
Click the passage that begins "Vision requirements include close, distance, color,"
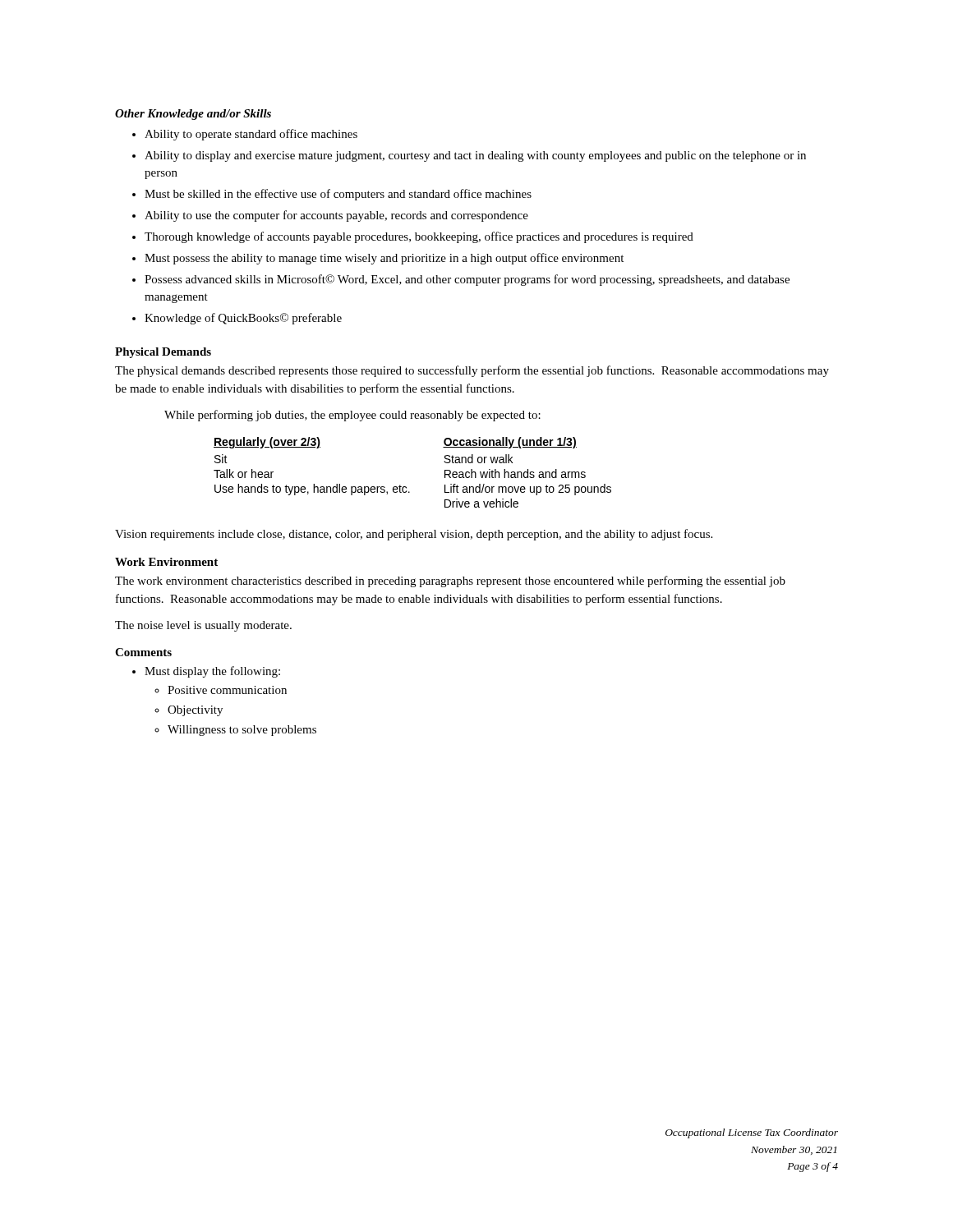tap(414, 534)
